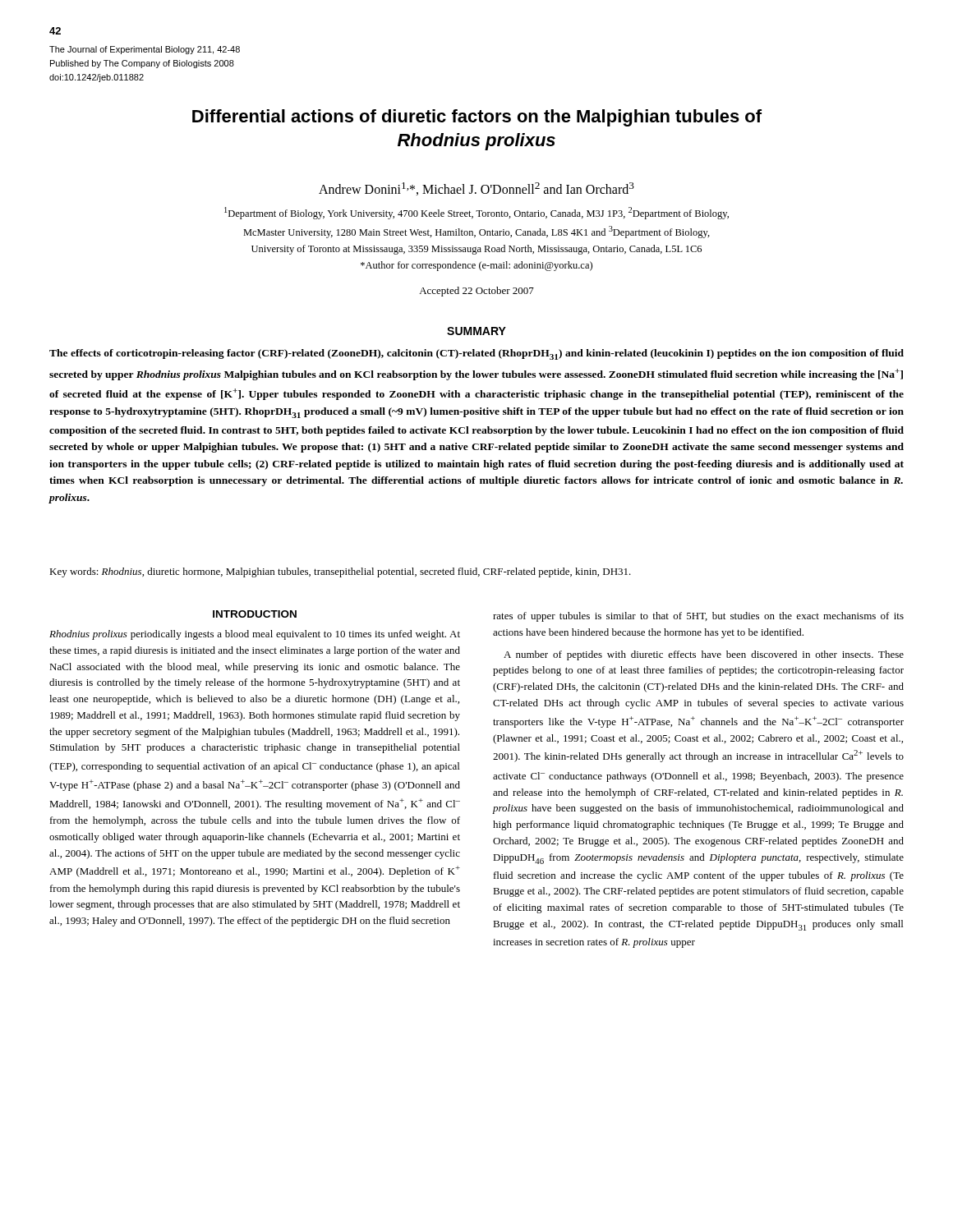This screenshot has height=1232, width=953.
Task: Click the passage that begins "Key words: Rhodnius, diuretic"
Action: (x=340, y=571)
